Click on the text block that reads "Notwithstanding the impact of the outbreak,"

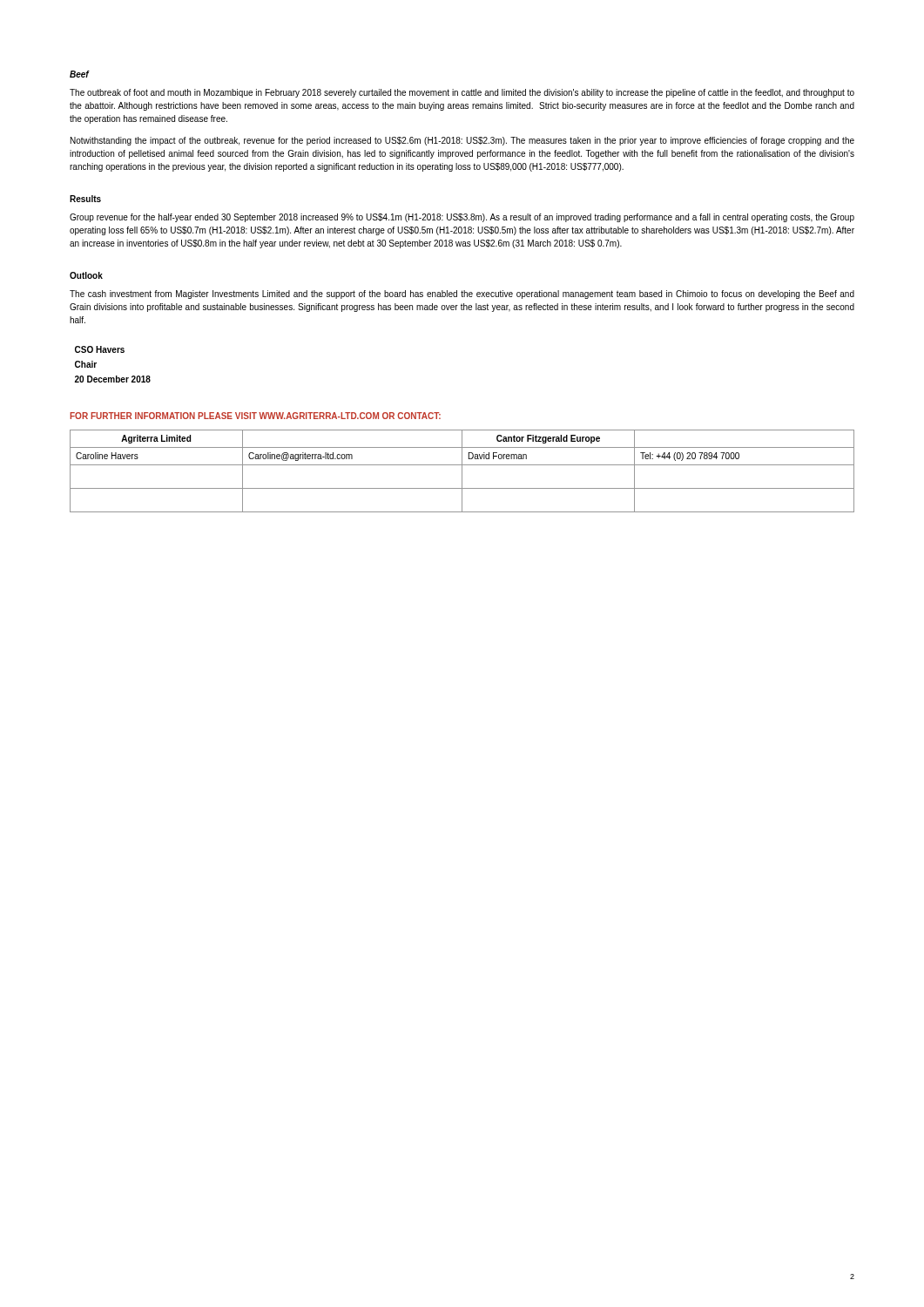click(462, 154)
